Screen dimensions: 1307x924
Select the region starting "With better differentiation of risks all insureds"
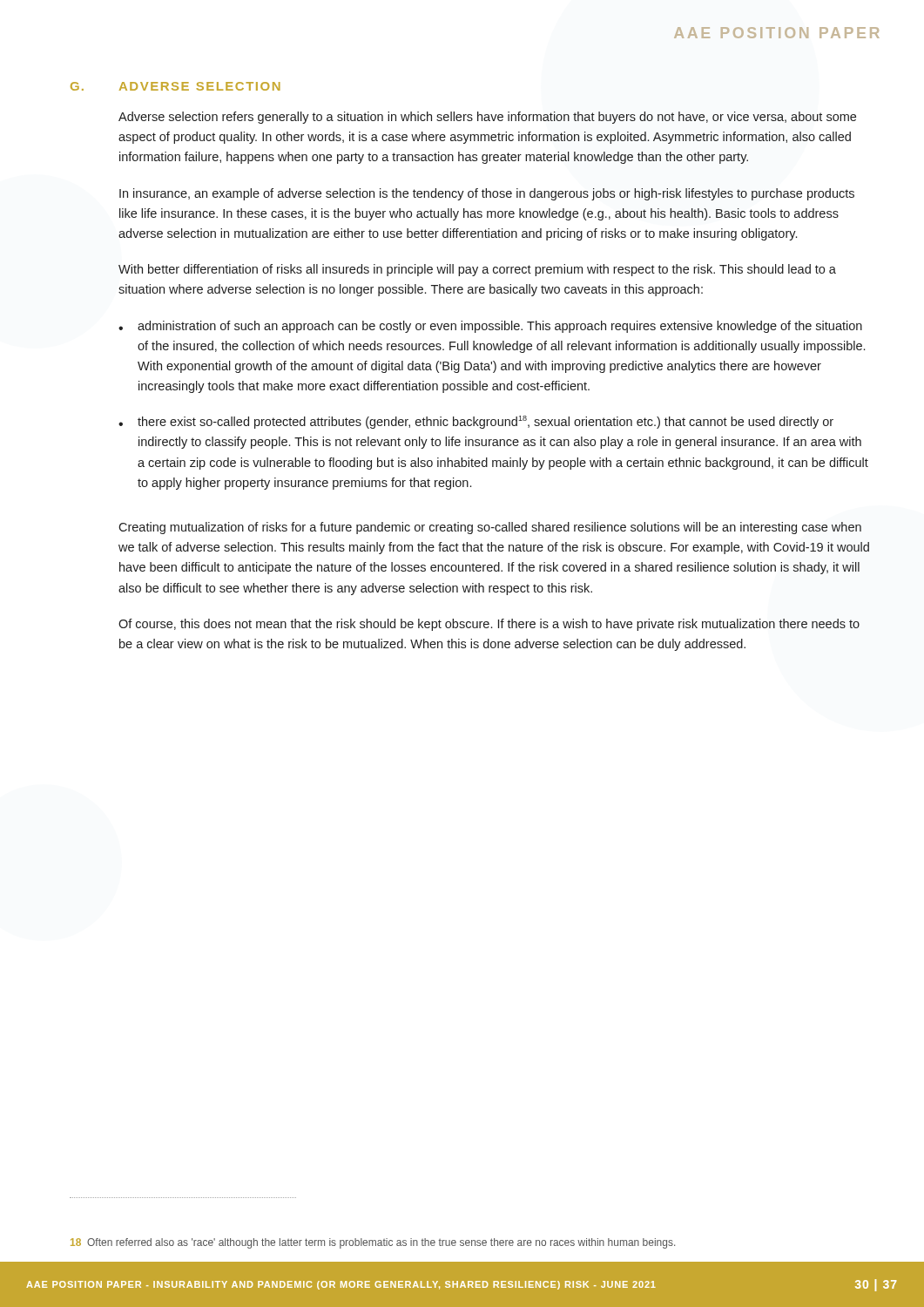pos(477,280)
